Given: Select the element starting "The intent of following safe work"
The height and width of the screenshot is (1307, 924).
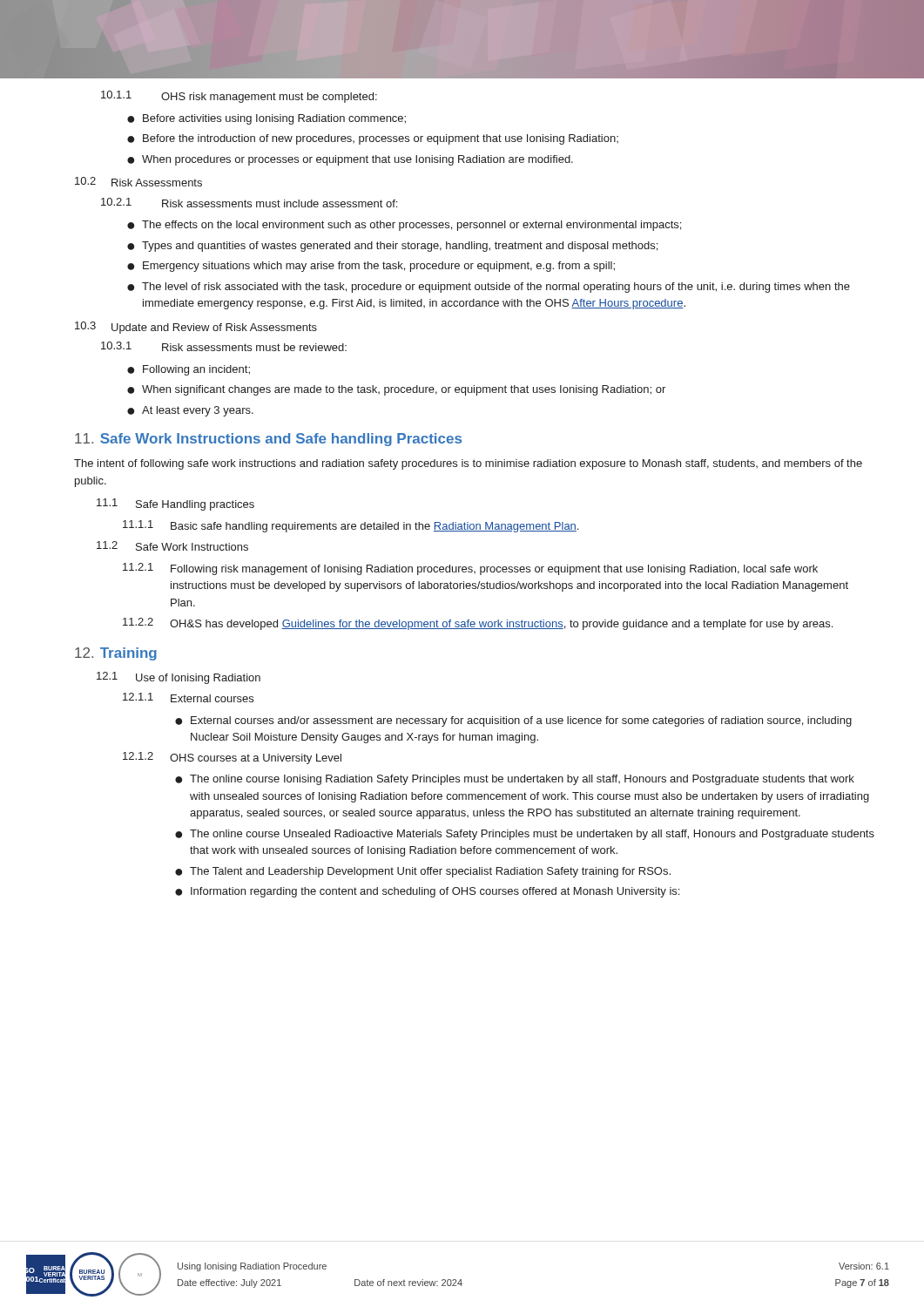Looking at the screenshot, I should 468,472.
